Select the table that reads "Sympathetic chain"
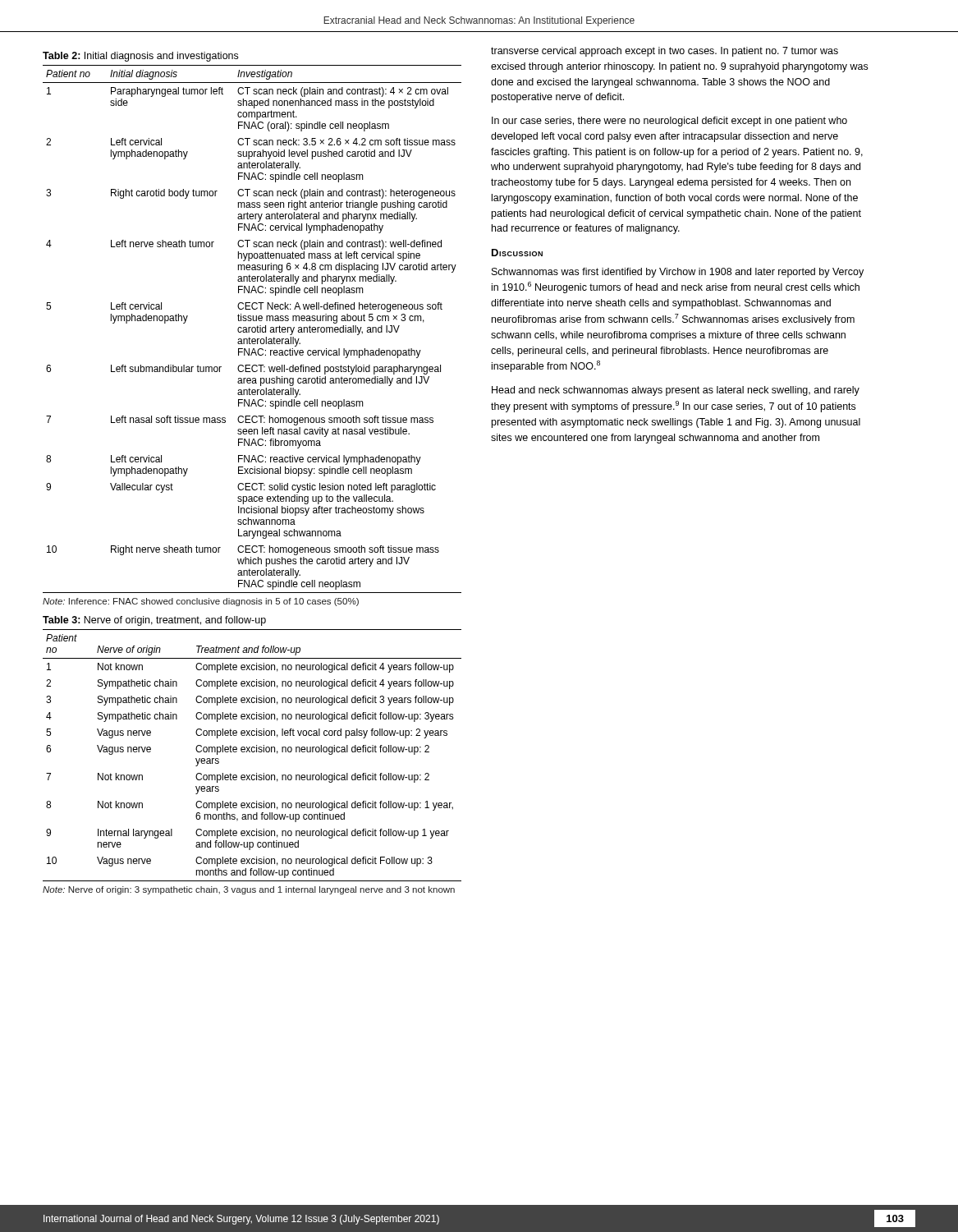958x1232 pixels. (252, 755)
